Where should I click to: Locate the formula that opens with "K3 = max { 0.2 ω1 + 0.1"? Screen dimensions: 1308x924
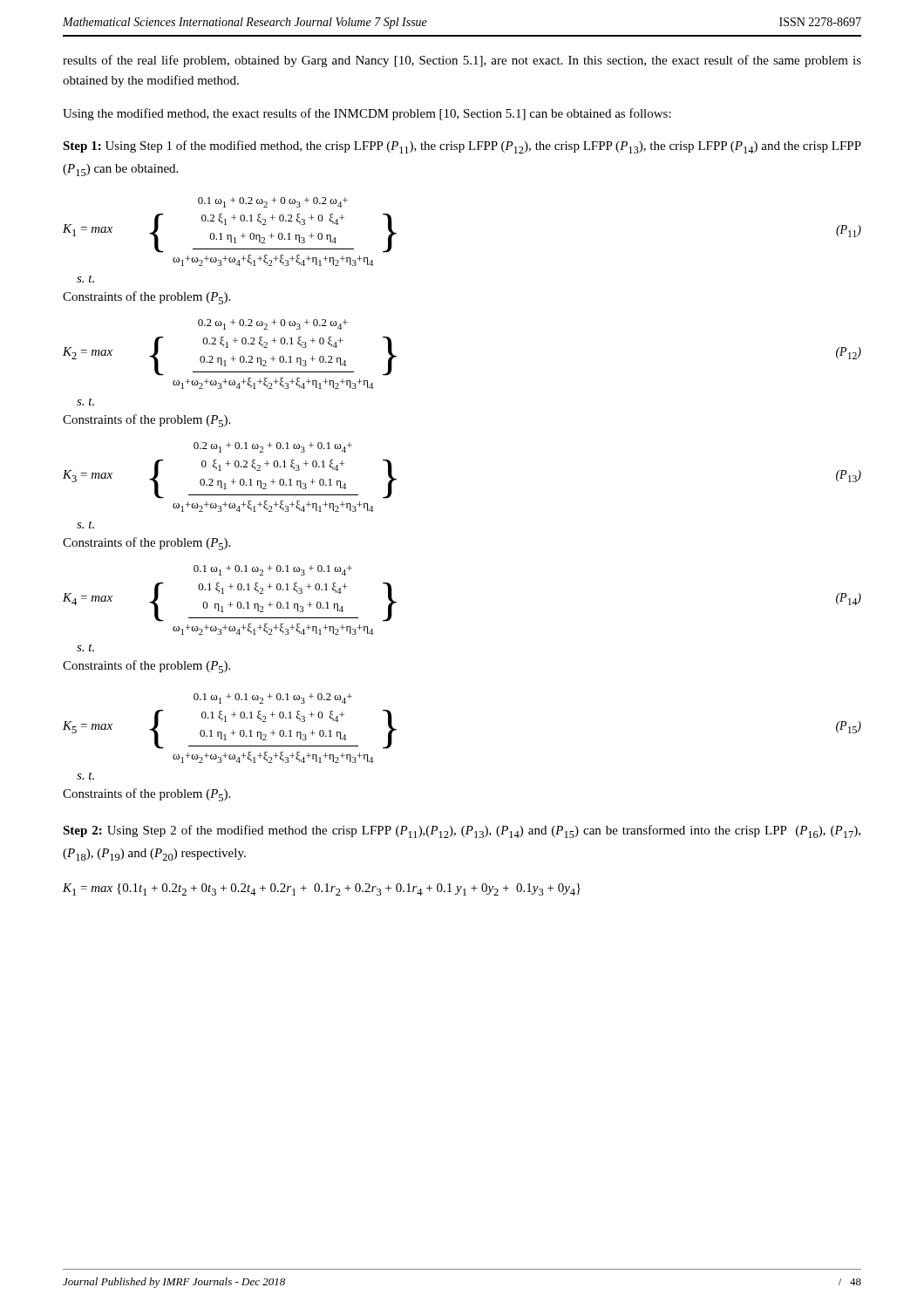273,447
